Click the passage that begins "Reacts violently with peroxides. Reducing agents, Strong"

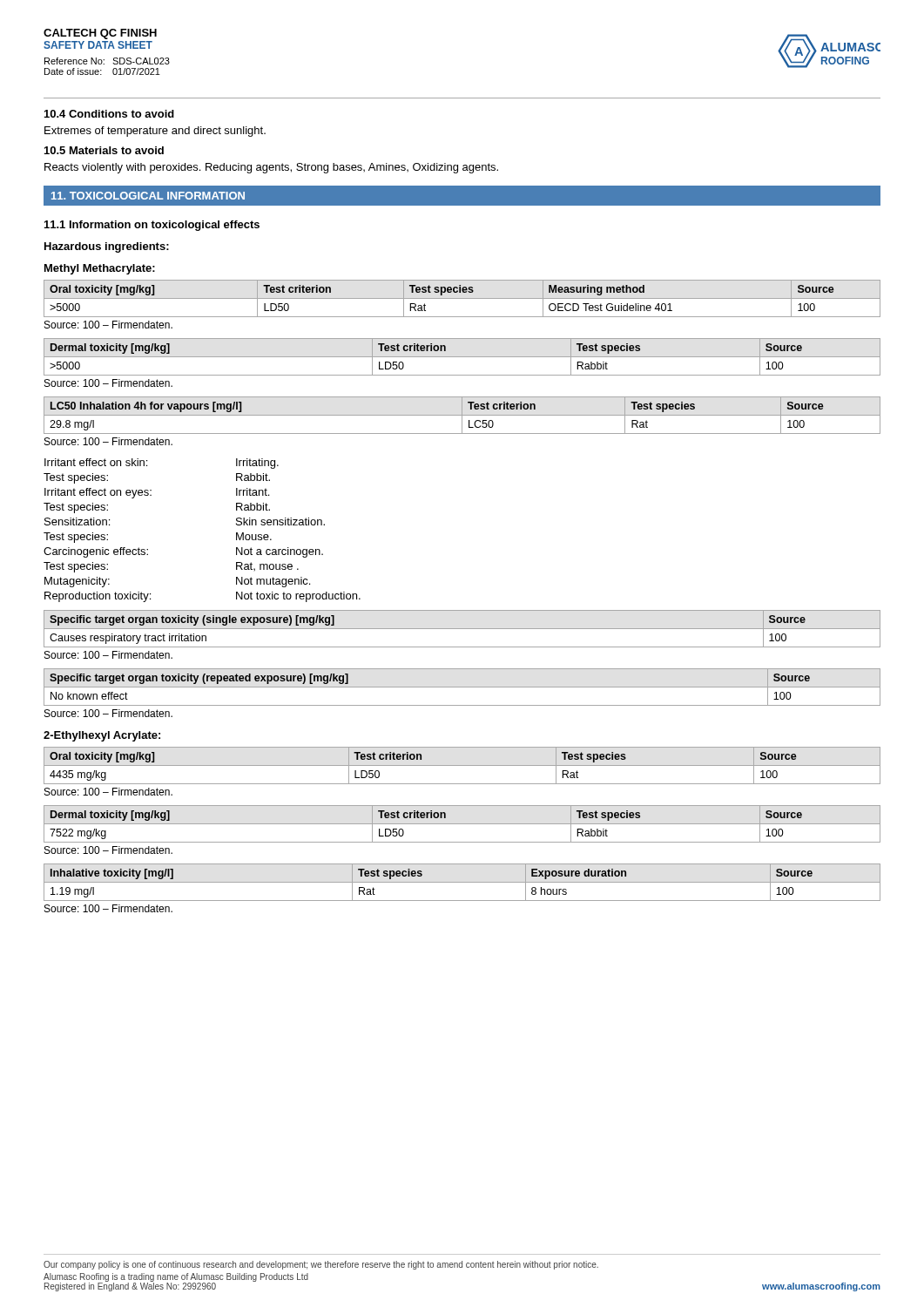coord(462,167)
